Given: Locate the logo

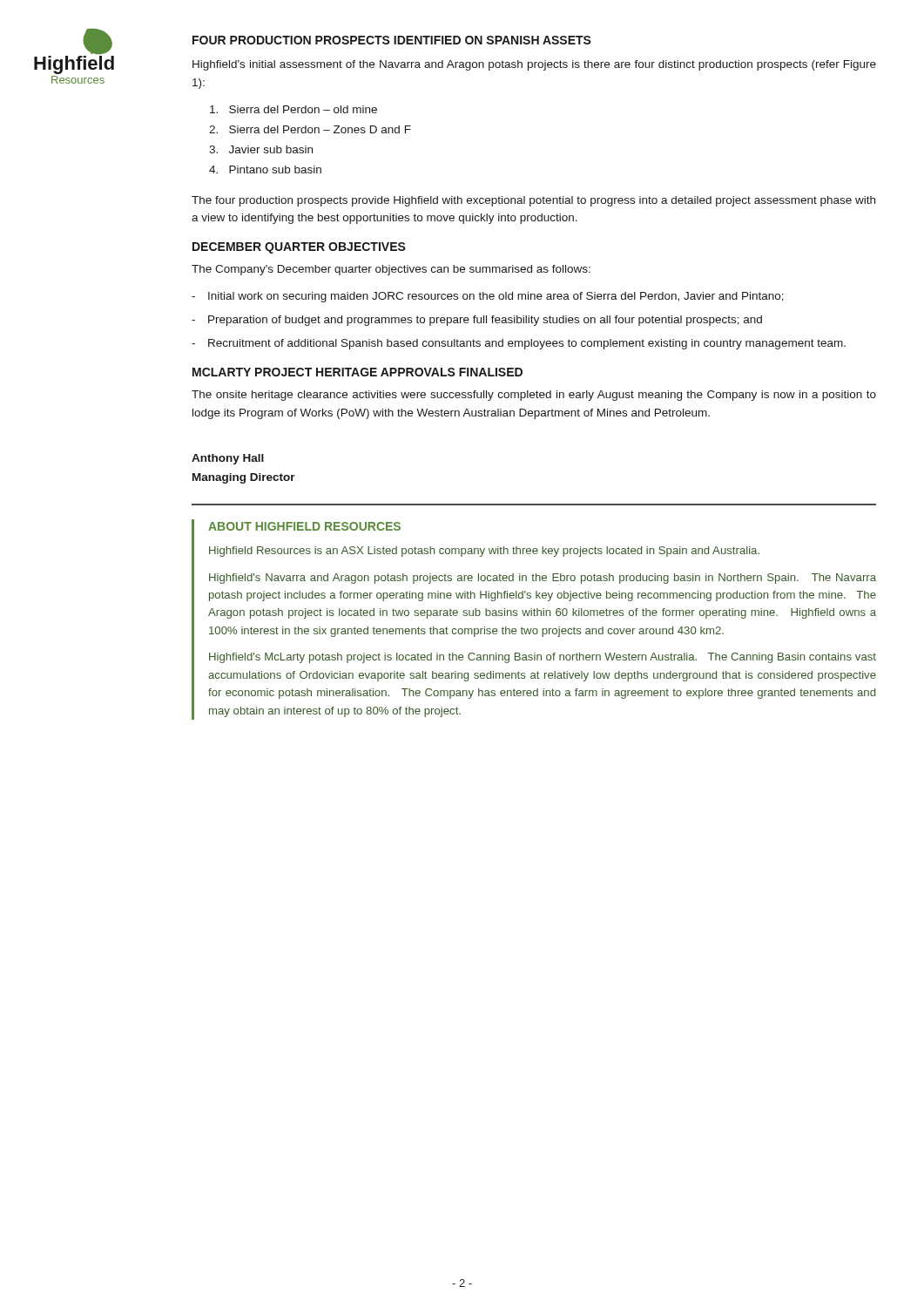Looking at the screenshot, I should click(x=101, y=57).
